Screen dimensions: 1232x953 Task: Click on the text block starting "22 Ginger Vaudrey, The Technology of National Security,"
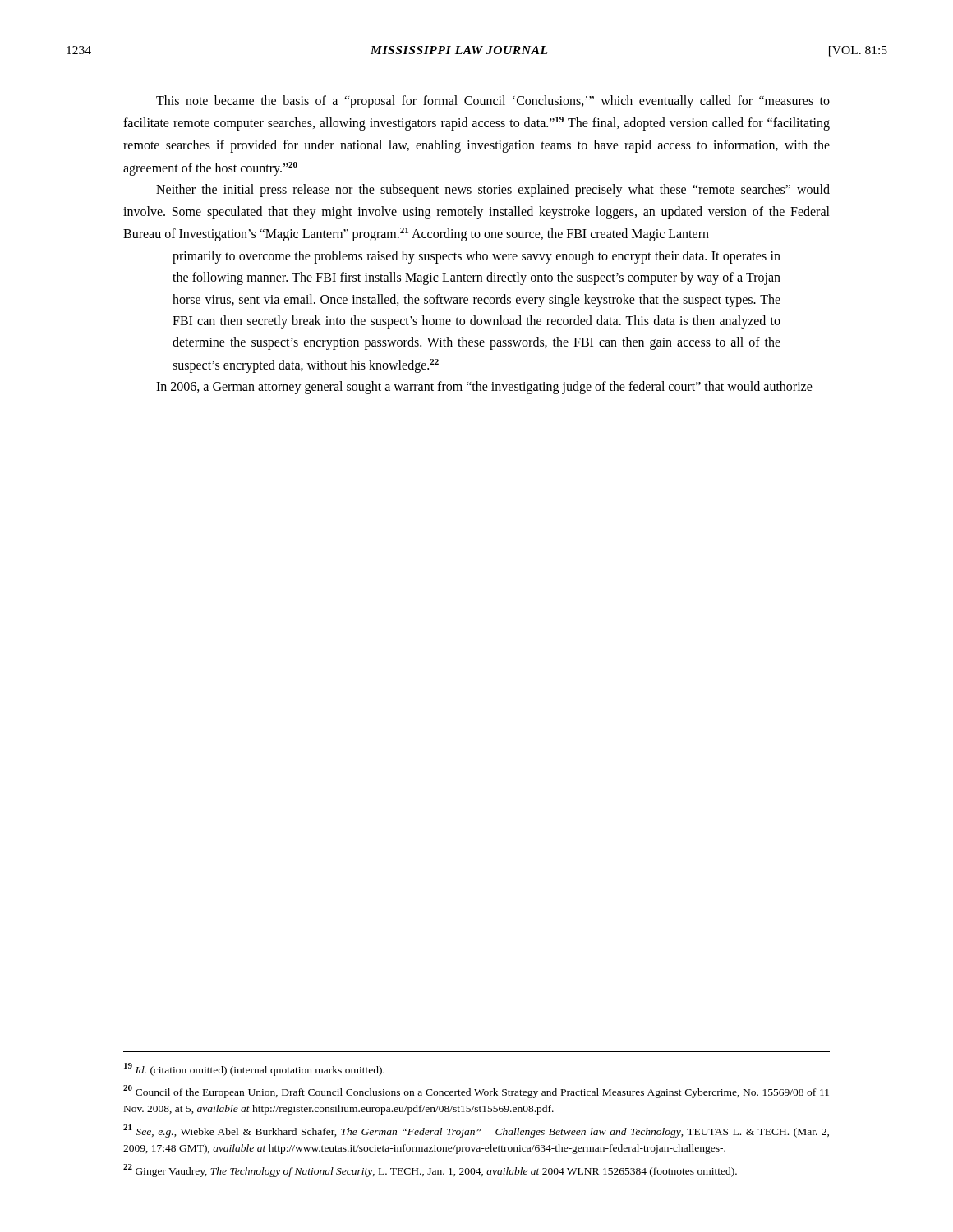coord(430,1169)
